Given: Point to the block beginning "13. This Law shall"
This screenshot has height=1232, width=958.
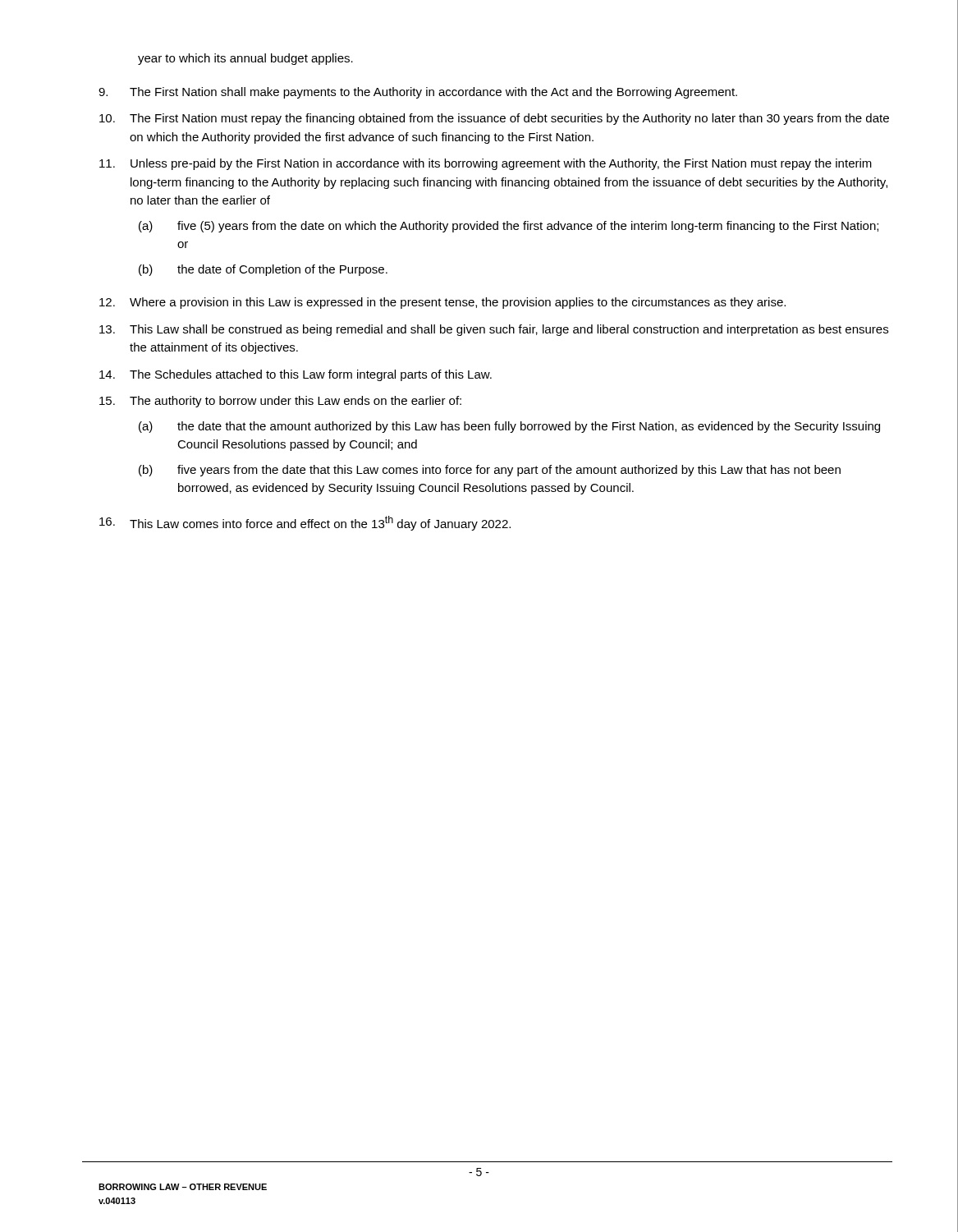Looking at the screenshot, I should [x=495, y=338].
